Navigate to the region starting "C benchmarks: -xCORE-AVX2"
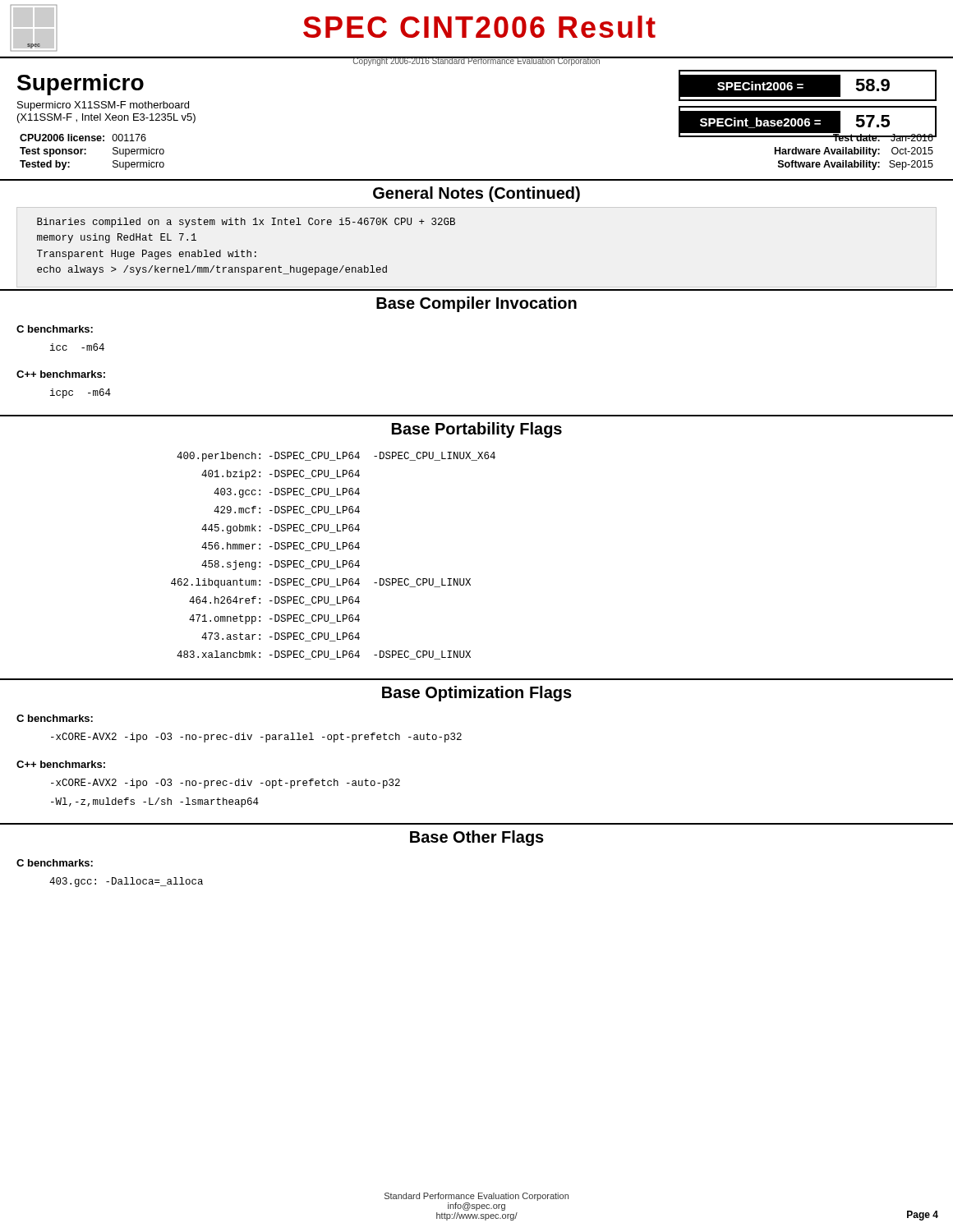953x1232 pixels. pos(239,729)
